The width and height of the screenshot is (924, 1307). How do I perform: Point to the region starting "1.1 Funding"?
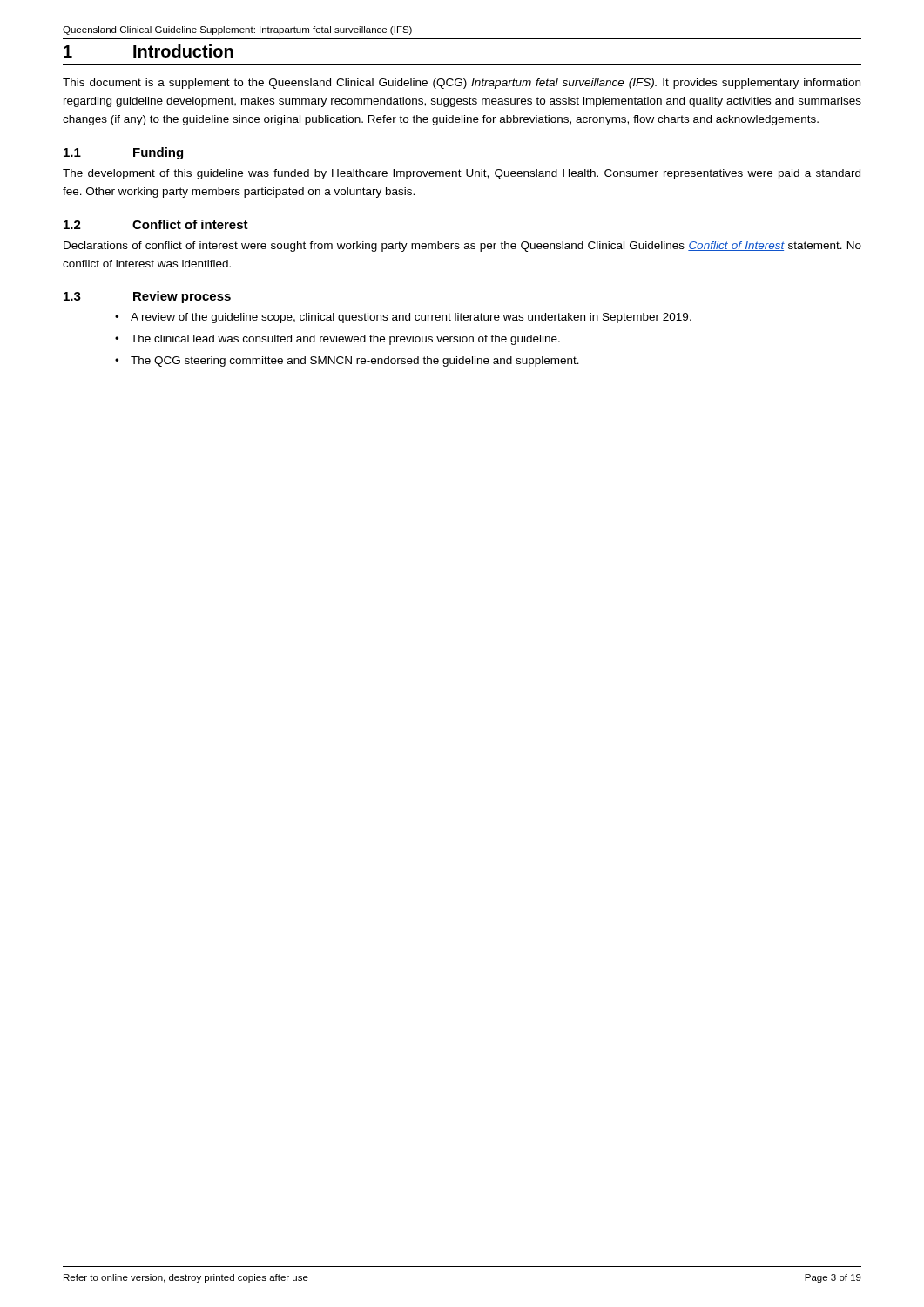coord(123,152)
